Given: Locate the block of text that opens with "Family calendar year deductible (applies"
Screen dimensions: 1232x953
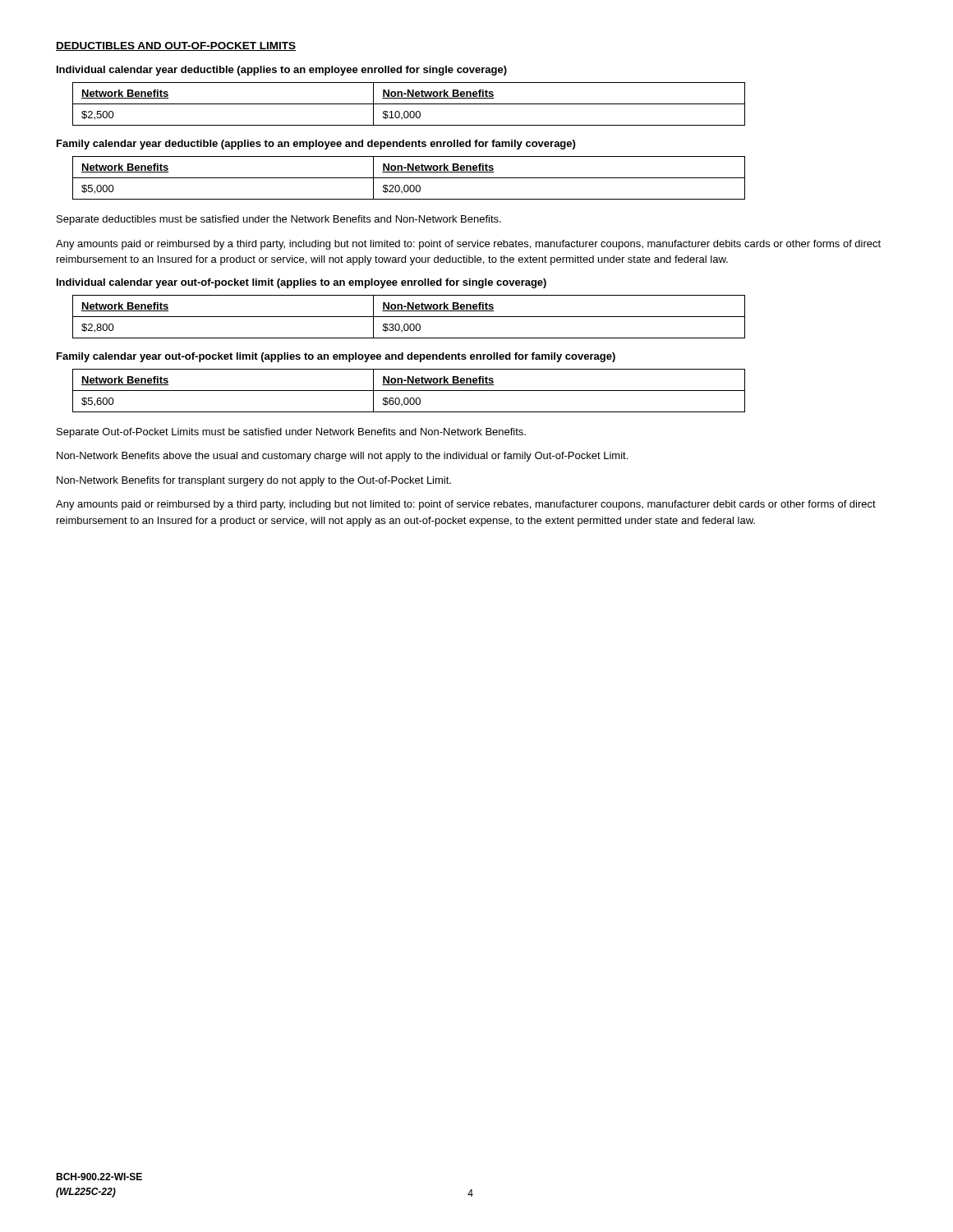Looking at the screenshot, I should pos(316,143).
